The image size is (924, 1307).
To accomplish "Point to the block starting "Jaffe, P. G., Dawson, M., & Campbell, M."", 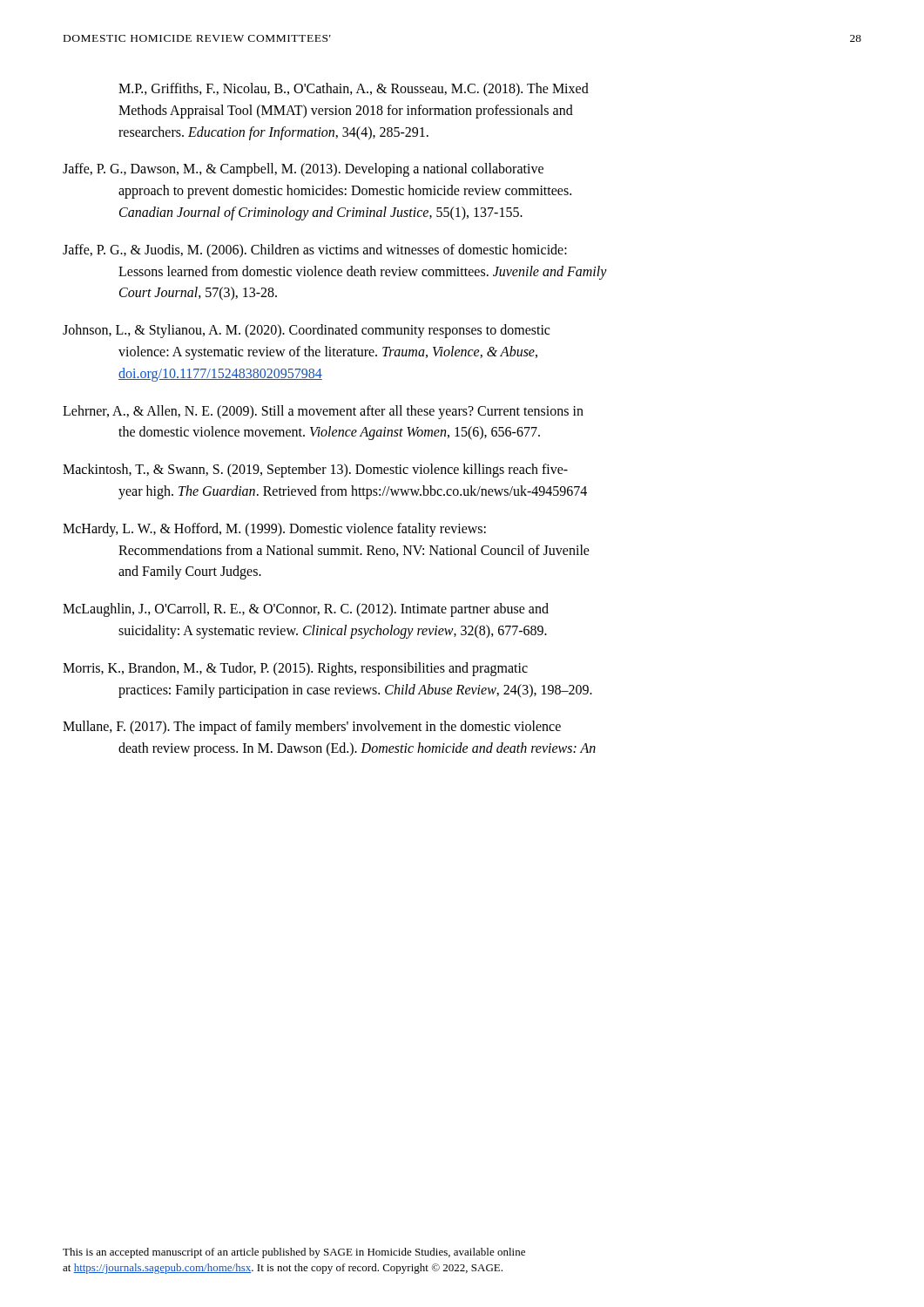I will pos(462,191).
